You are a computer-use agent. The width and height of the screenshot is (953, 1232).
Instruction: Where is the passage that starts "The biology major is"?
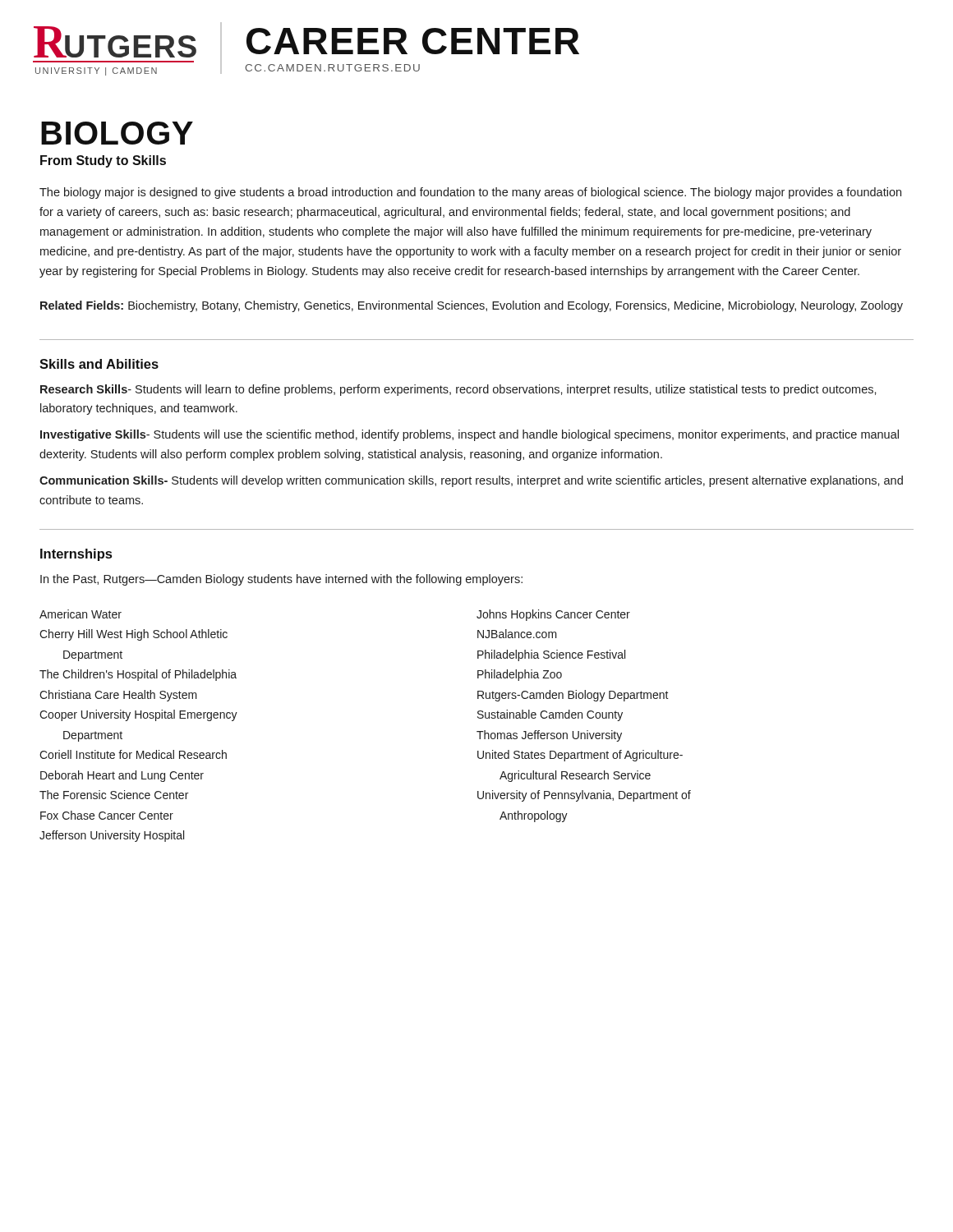click(x=471, y=231)
